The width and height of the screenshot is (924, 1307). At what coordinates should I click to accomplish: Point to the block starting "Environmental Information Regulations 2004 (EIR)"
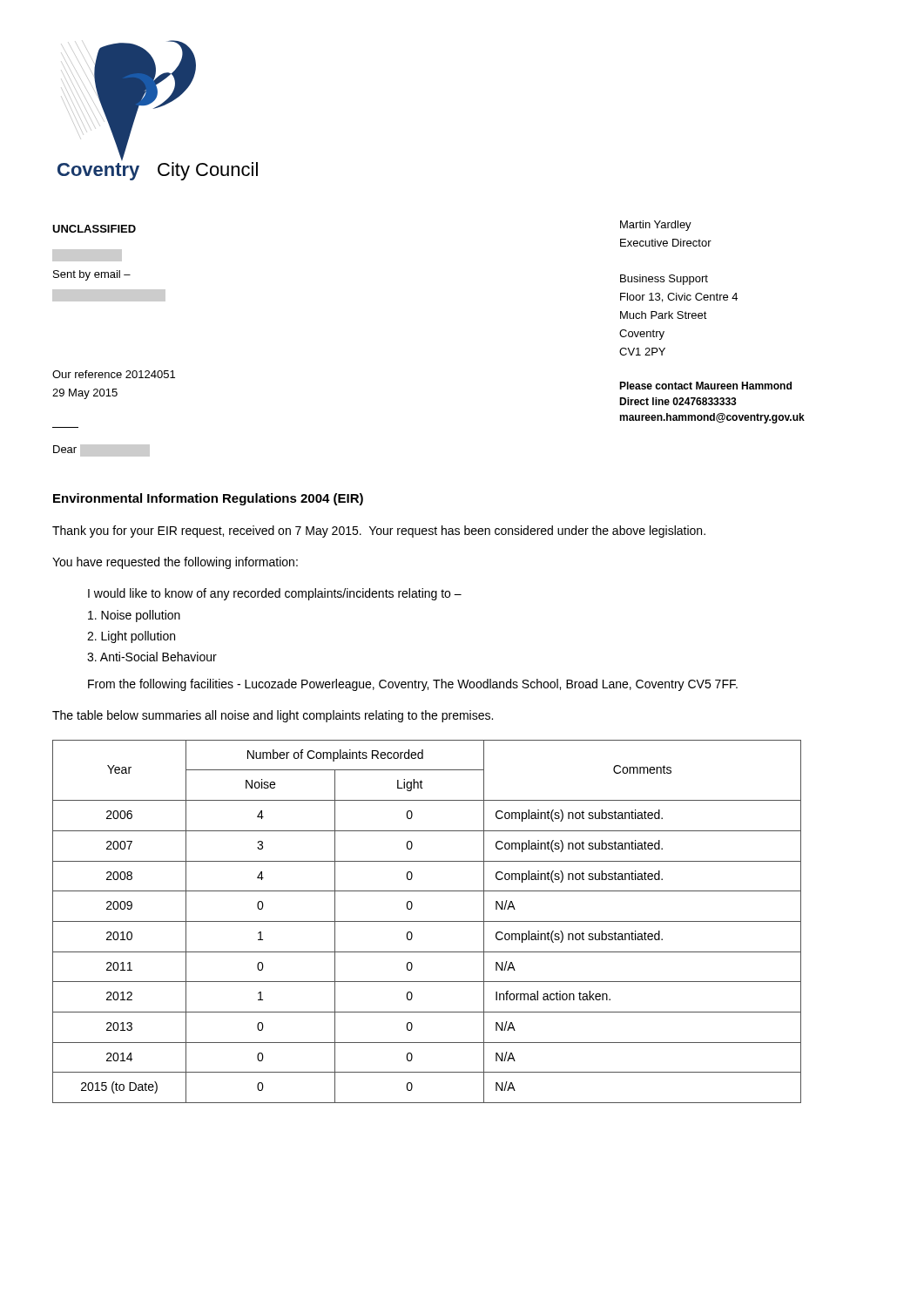point(208,498)
